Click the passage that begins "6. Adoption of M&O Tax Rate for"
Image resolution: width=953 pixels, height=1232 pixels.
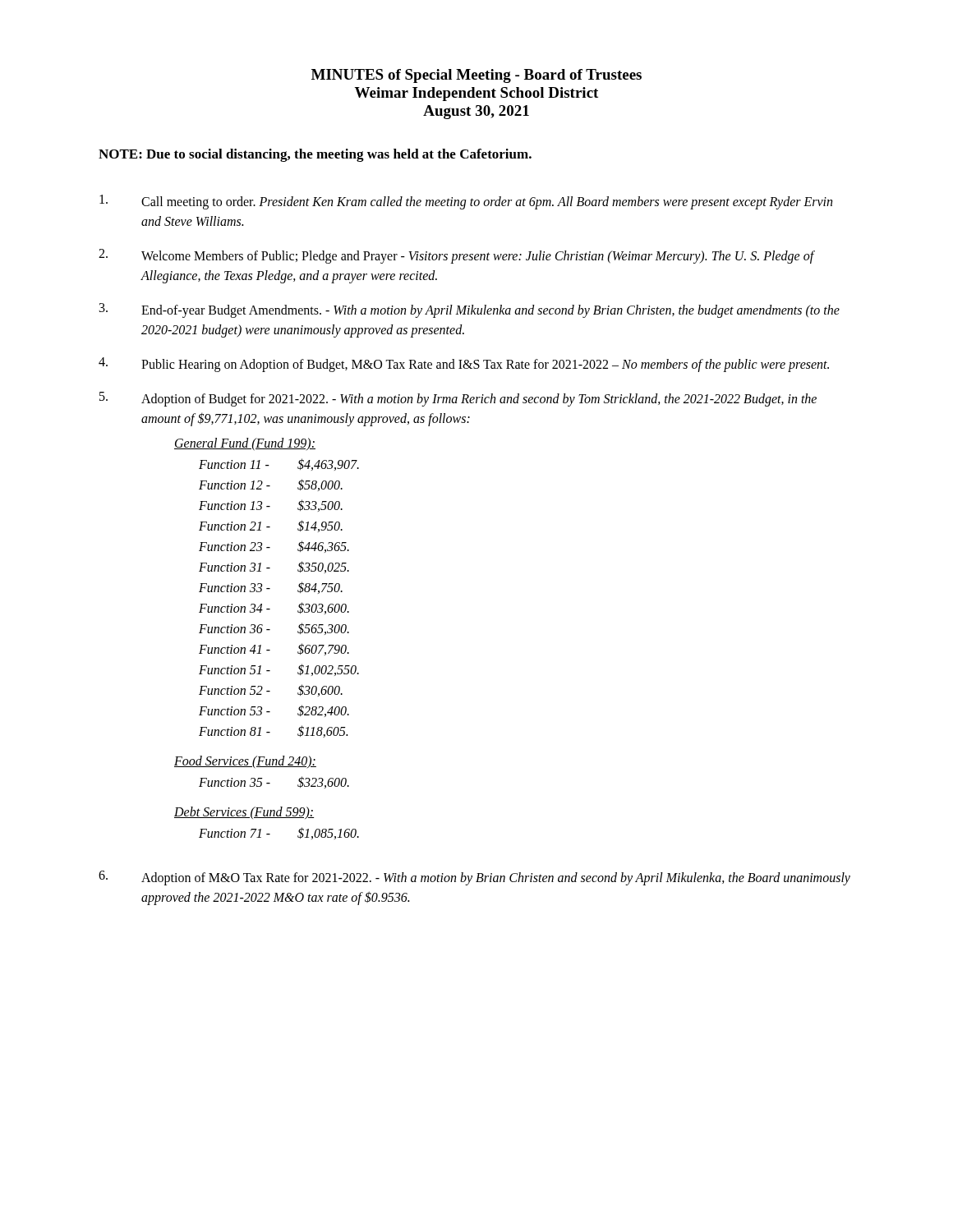tap(476, 888)
